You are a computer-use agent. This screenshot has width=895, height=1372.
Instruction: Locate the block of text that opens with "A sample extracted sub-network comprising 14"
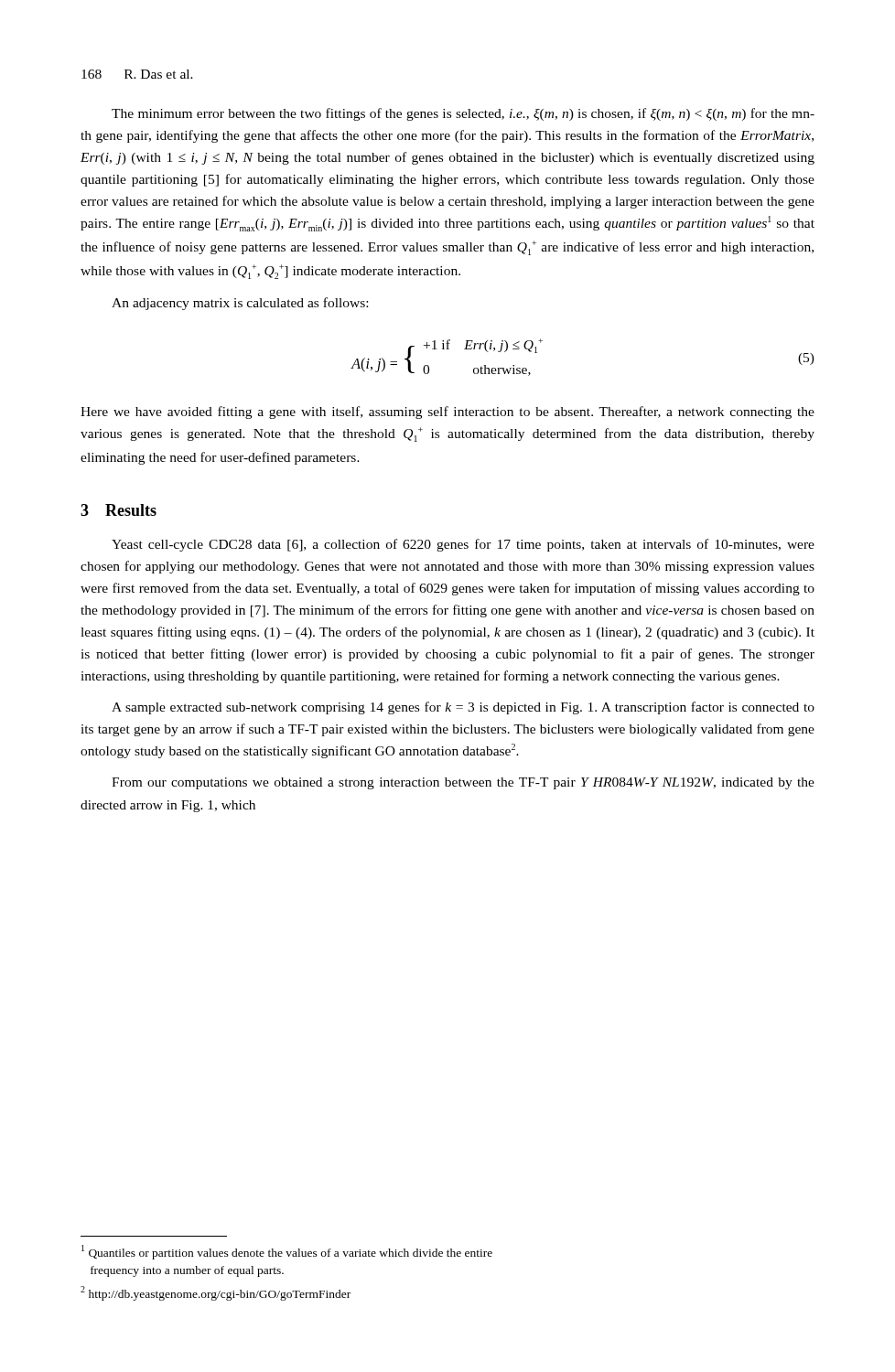point(448,729)
